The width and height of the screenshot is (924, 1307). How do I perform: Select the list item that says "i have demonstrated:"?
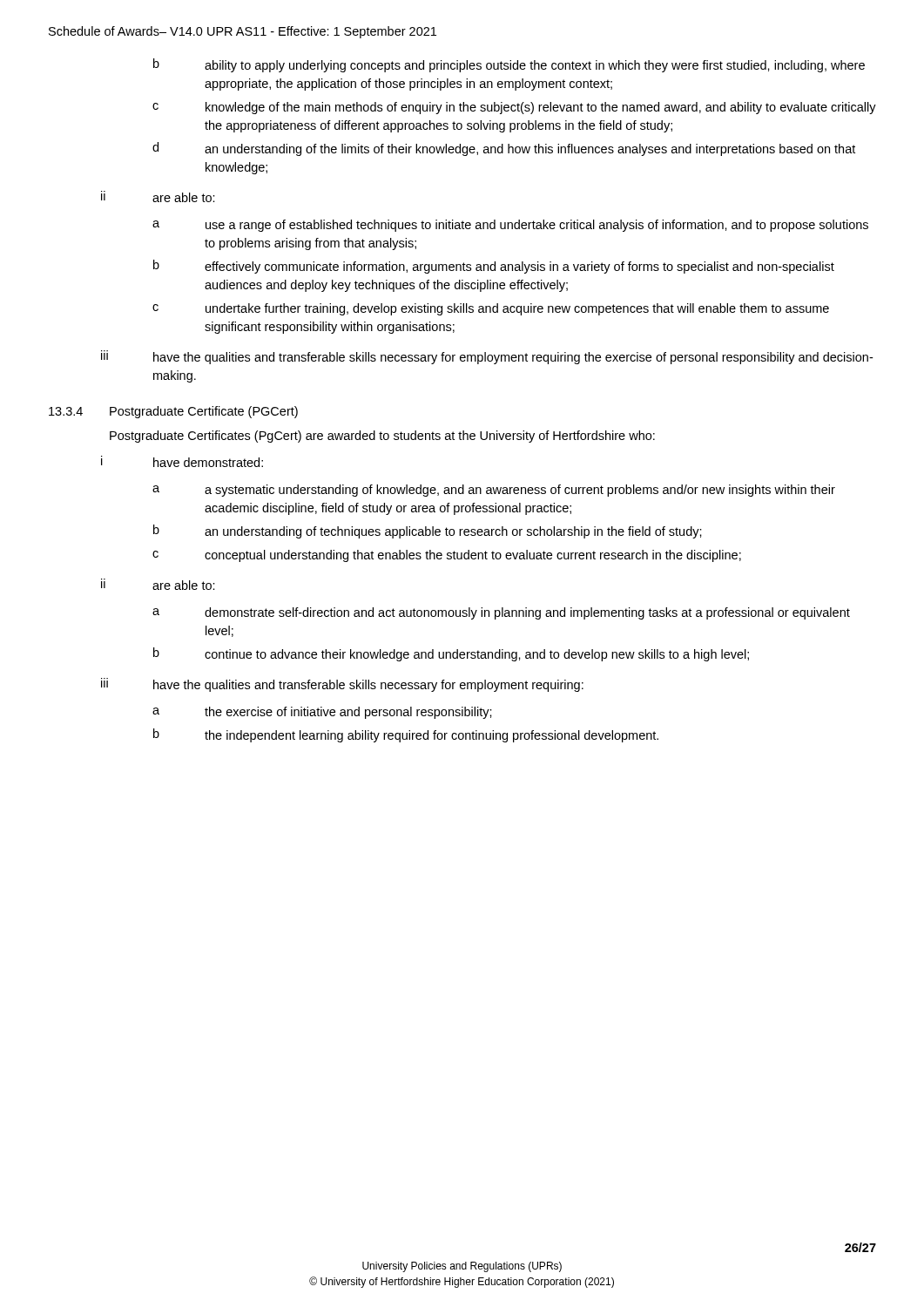(x=182, y=461)
